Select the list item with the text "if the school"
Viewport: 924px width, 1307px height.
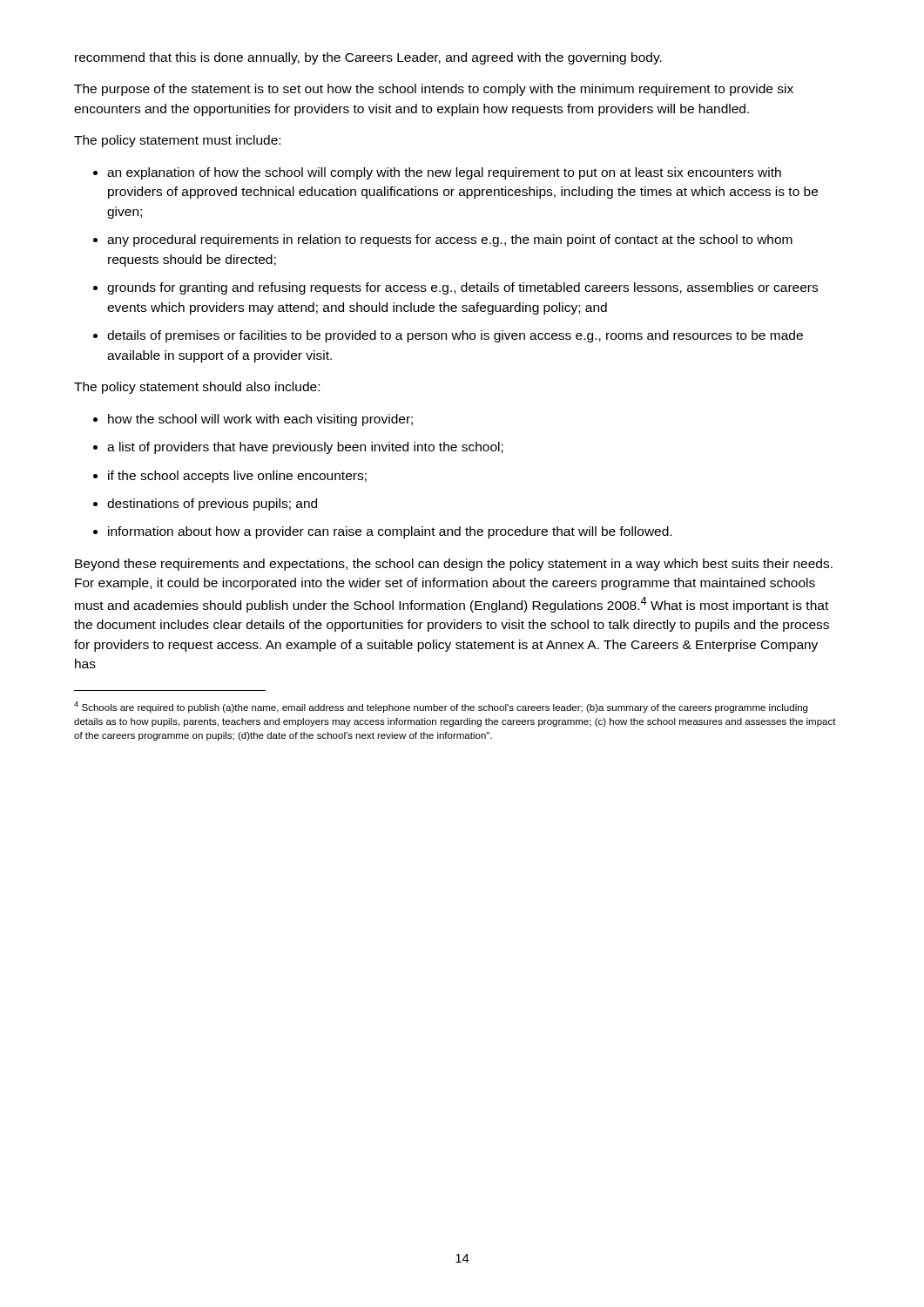pyautogui.click(x=237, y=475)
